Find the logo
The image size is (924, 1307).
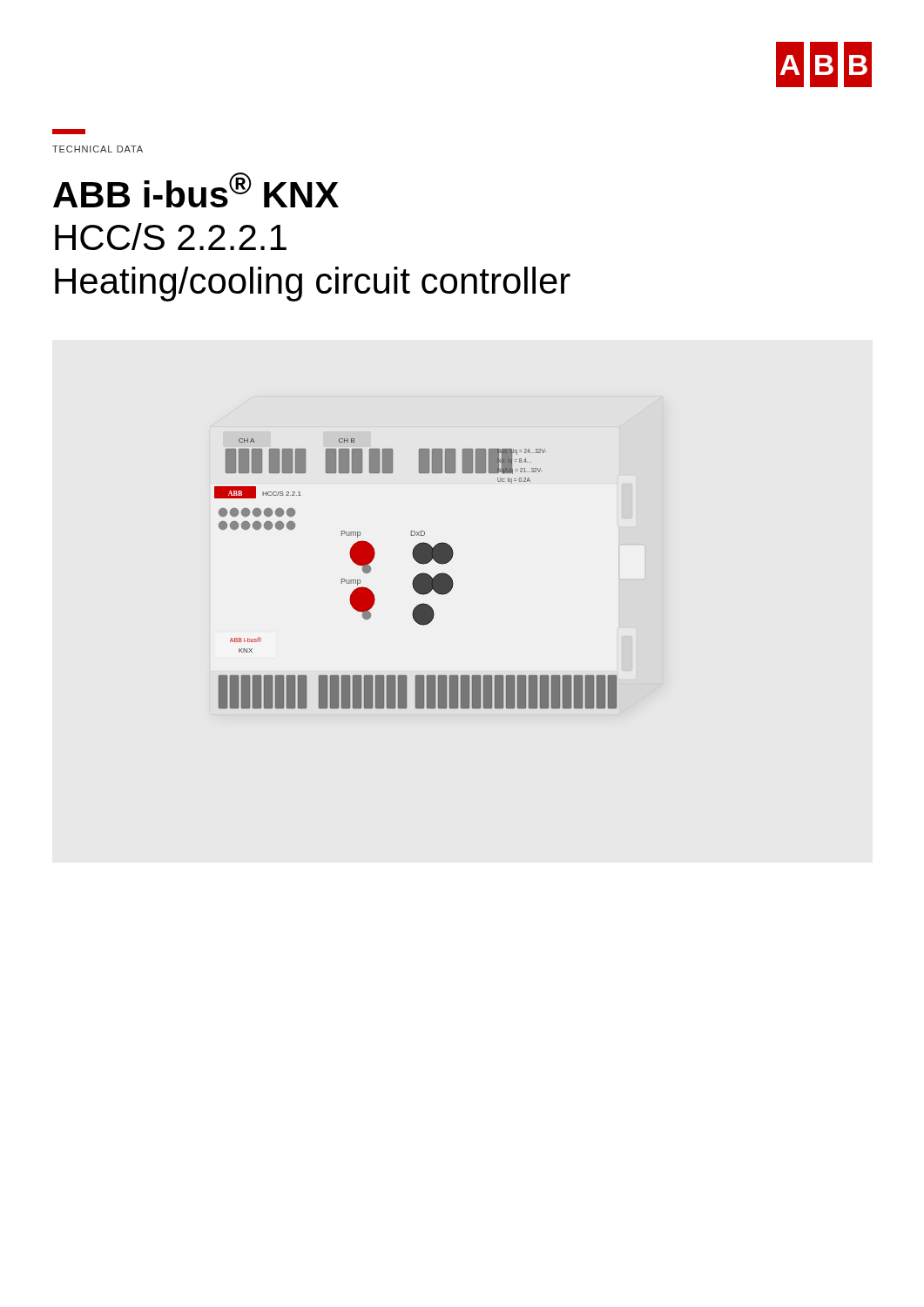(824, 68)
